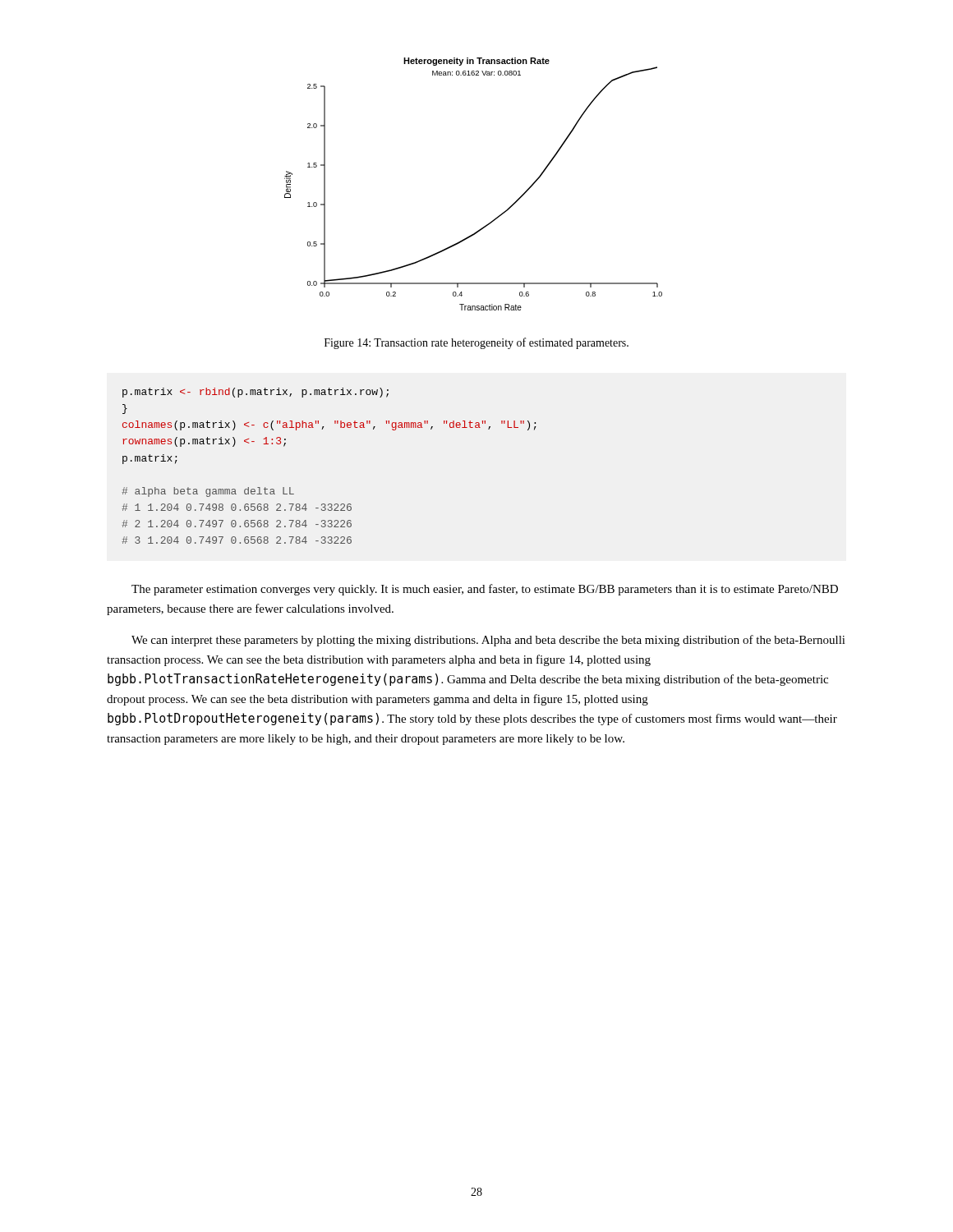Click on the text block with the text "We can interpret"
The width and height of the screenshot is (953, 1232).
pos(476,689)
